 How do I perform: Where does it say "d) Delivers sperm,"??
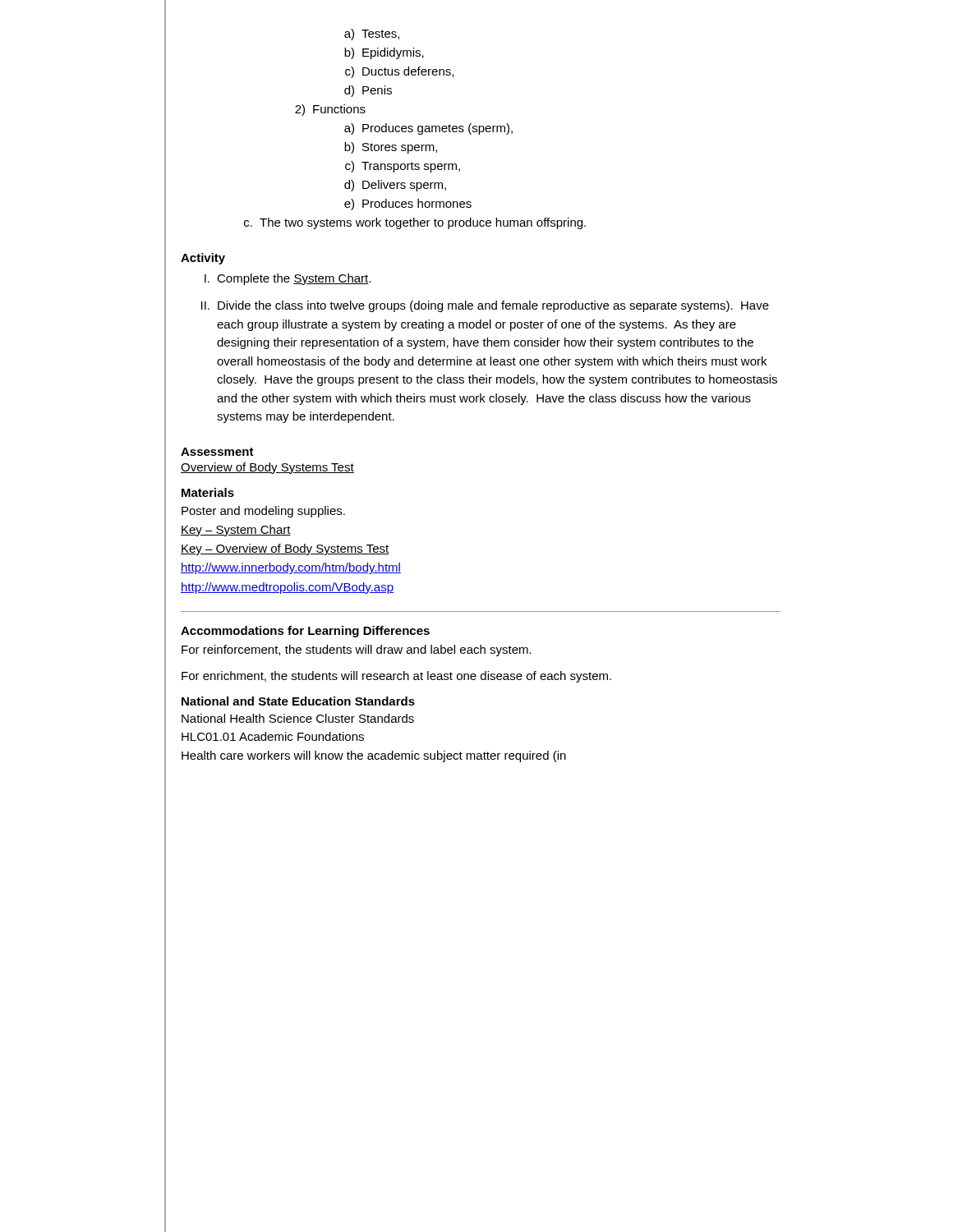click(x=395, y=186)
